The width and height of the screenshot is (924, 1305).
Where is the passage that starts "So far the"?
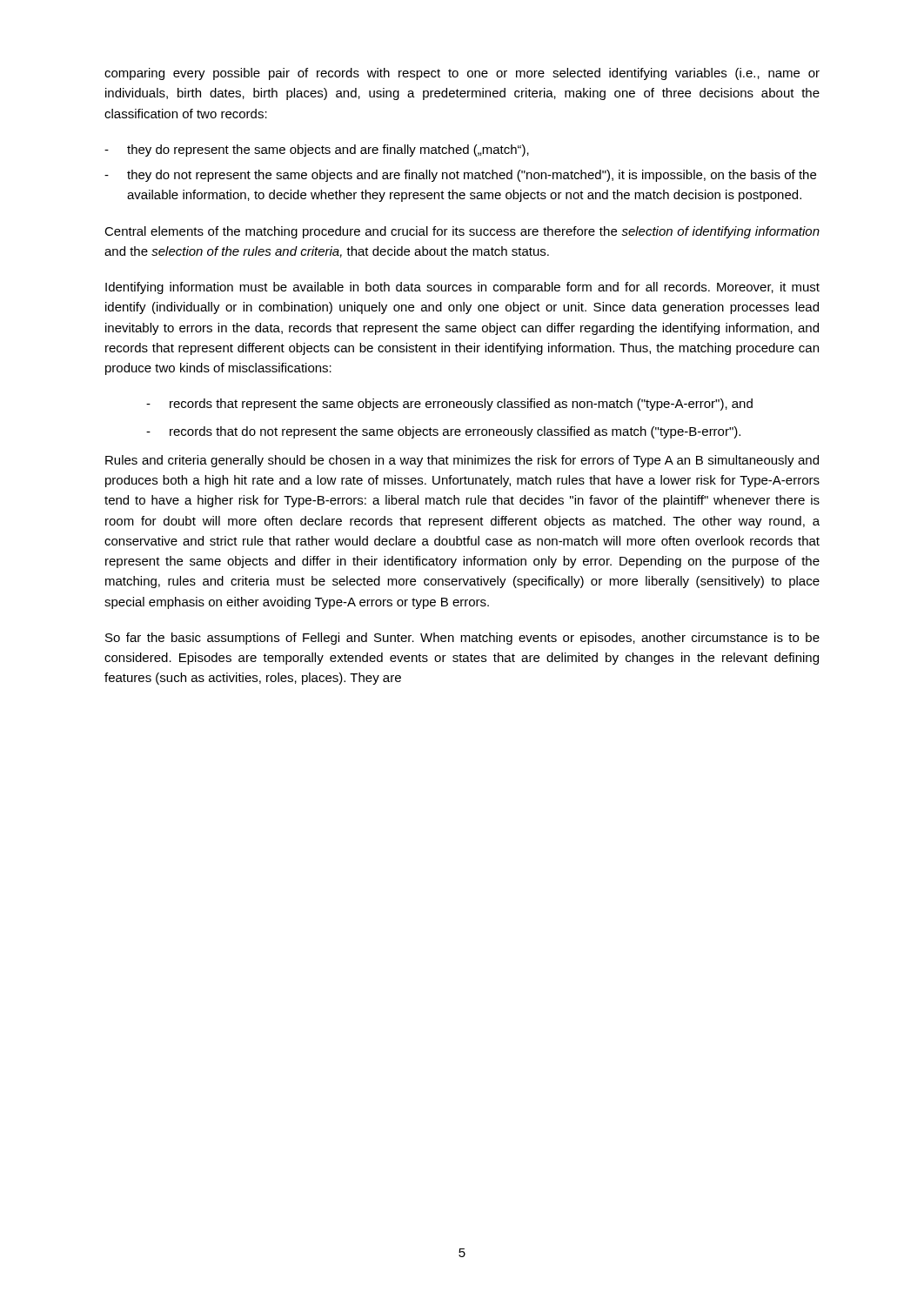point(462,657)
